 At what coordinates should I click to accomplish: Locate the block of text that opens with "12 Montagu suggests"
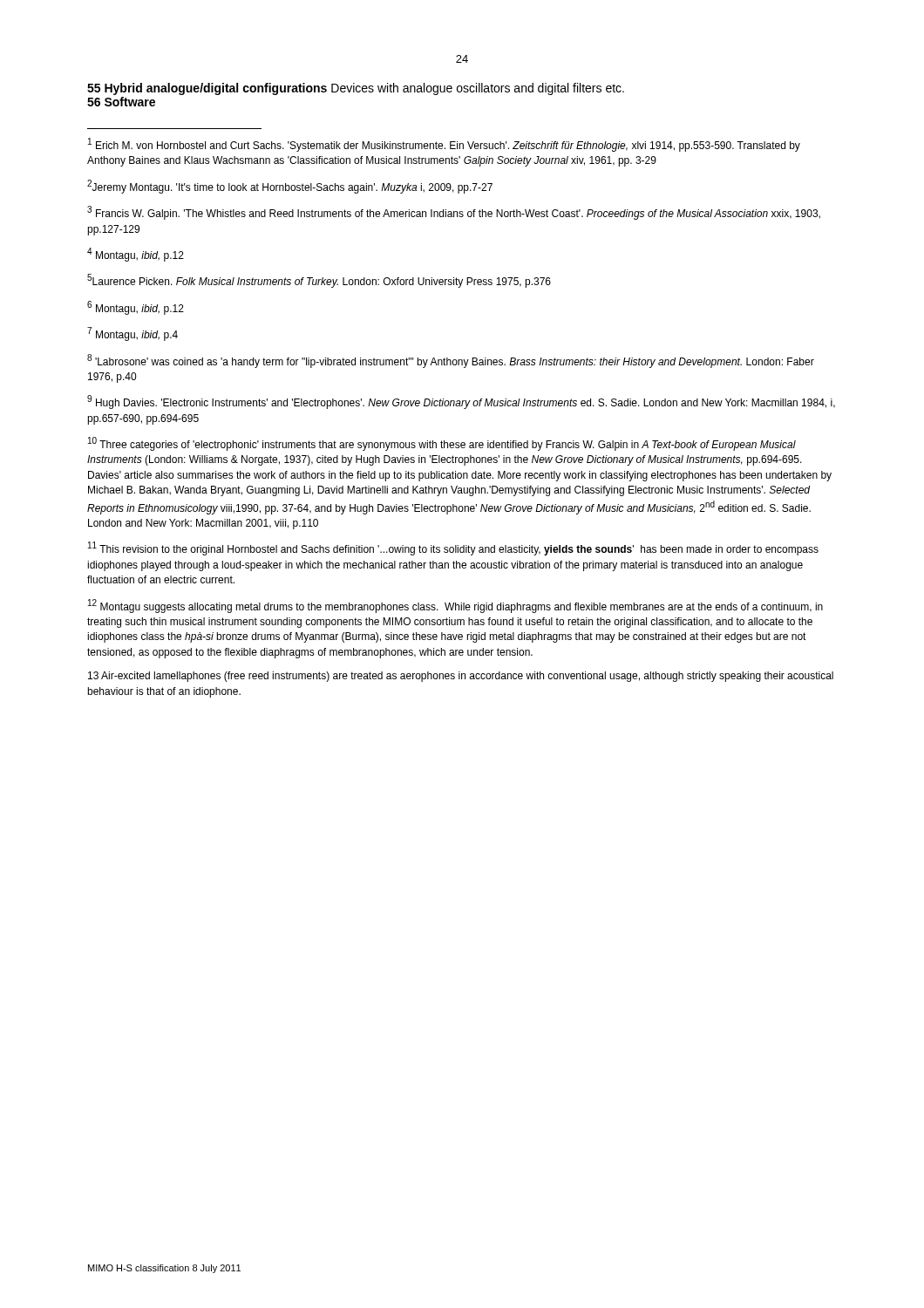455,628
